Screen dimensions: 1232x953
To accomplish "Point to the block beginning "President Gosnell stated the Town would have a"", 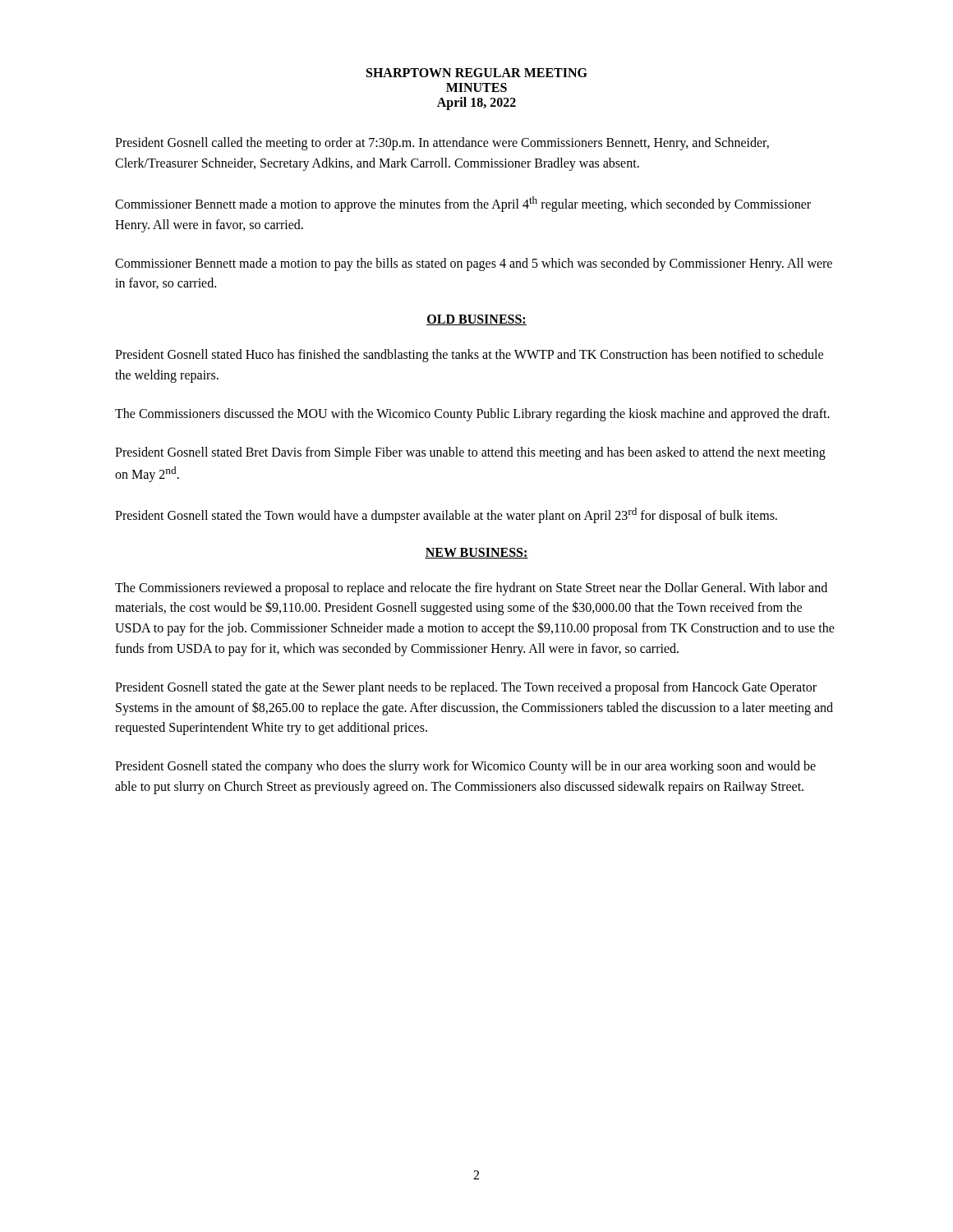I will (446, 514).
